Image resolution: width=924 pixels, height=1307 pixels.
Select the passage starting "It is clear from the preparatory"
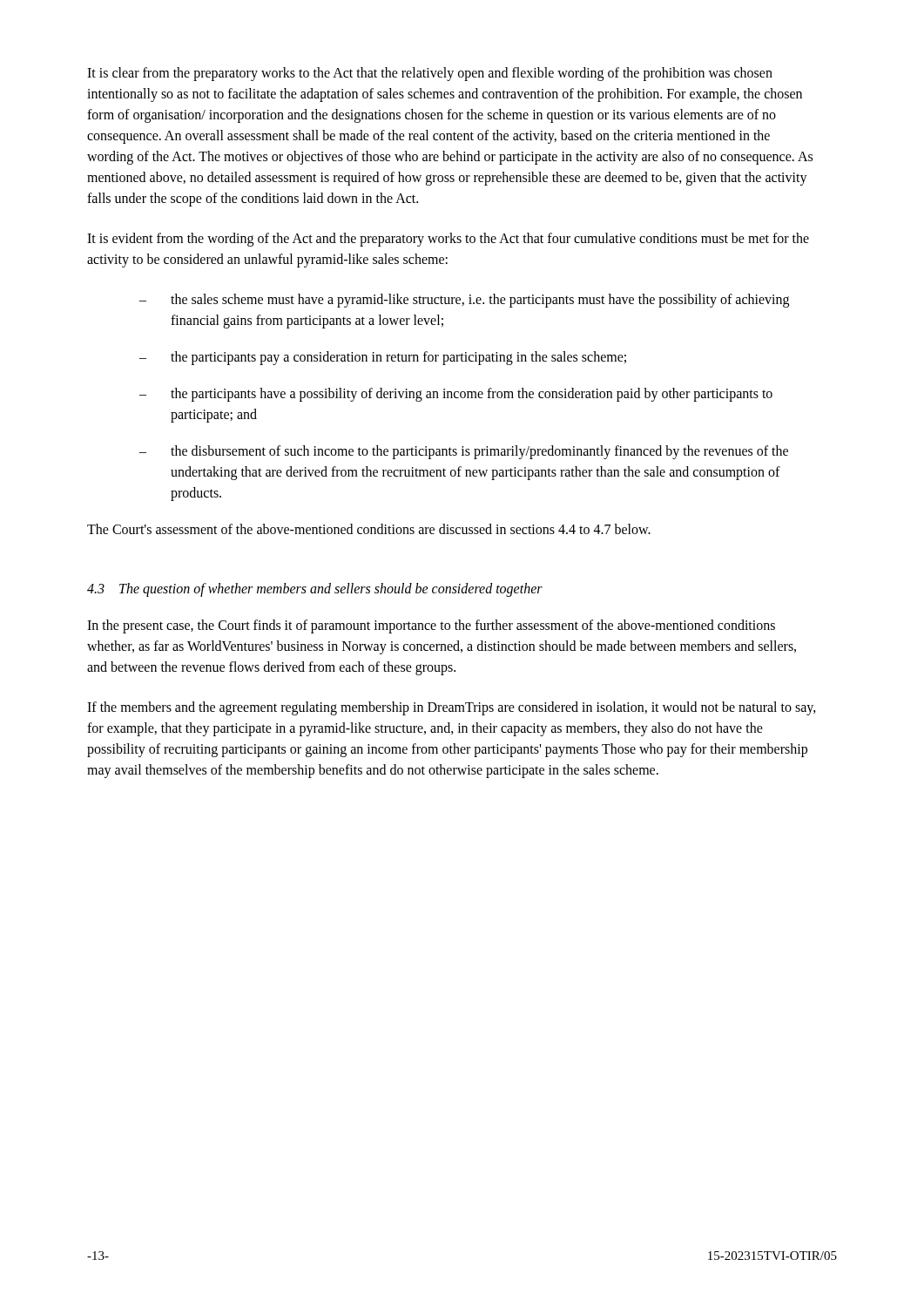click(450, 135)
